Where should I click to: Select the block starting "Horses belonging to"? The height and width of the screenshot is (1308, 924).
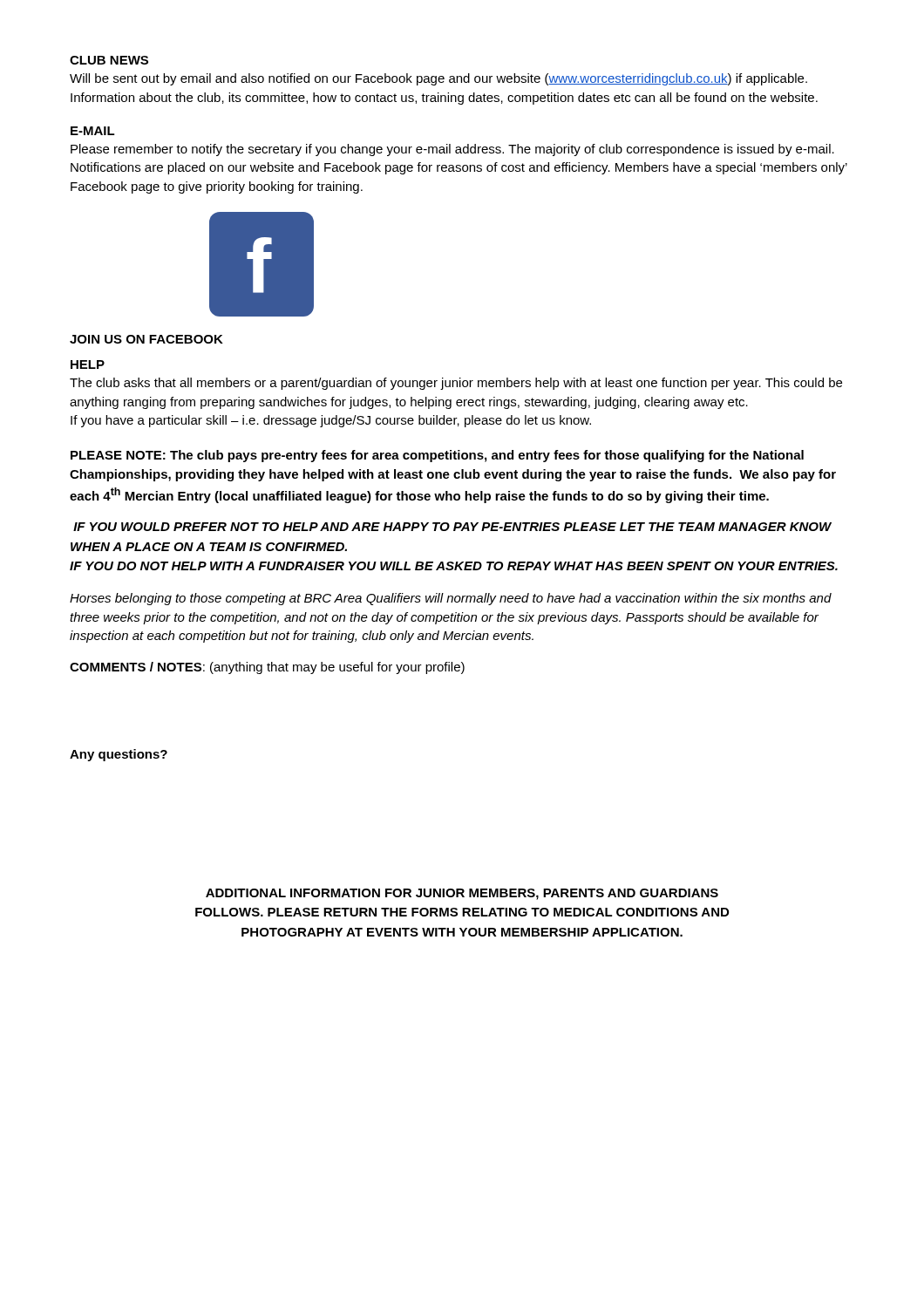pyautogui.click(x=450, y=617)
